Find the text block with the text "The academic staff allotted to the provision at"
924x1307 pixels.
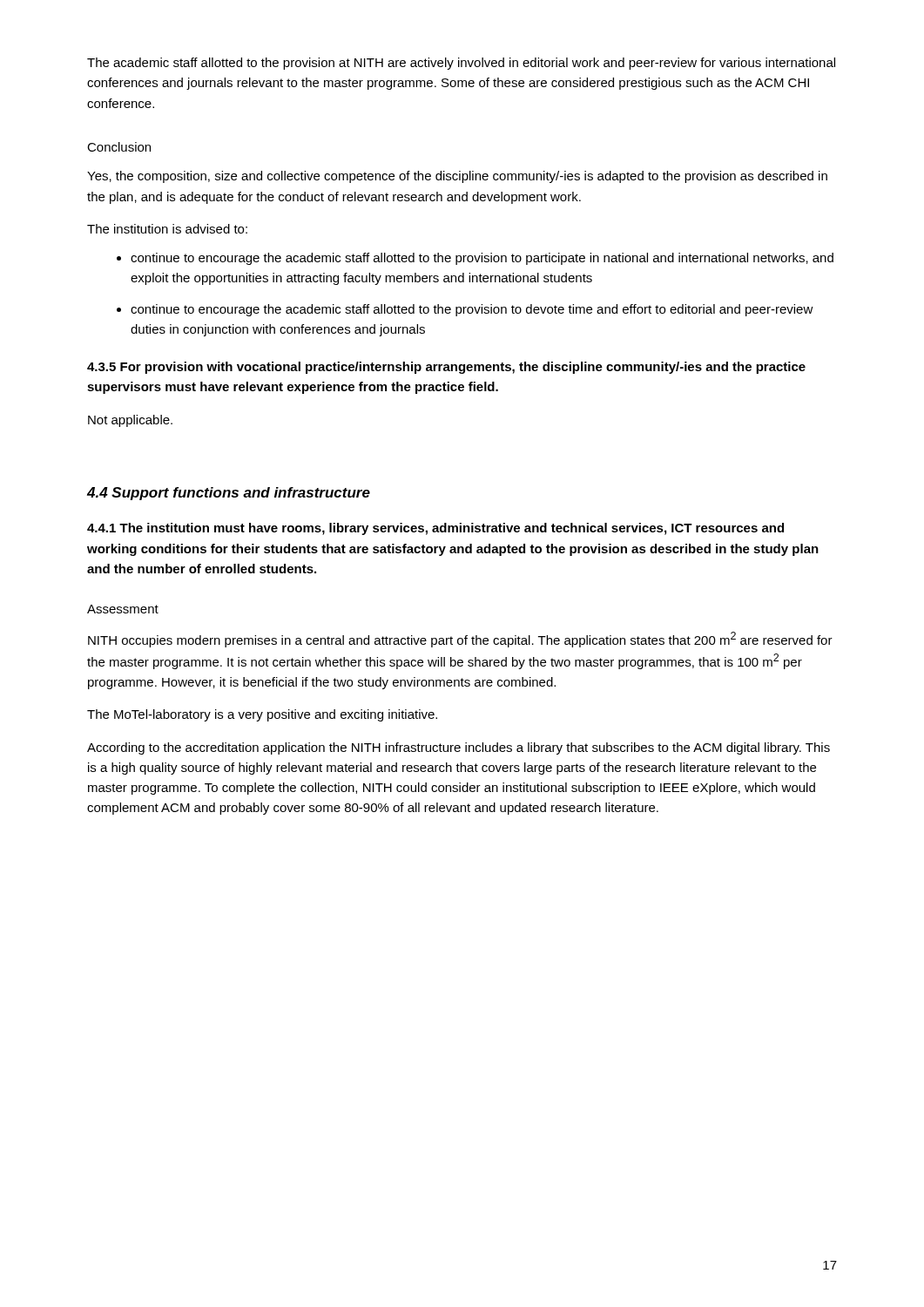462,83
